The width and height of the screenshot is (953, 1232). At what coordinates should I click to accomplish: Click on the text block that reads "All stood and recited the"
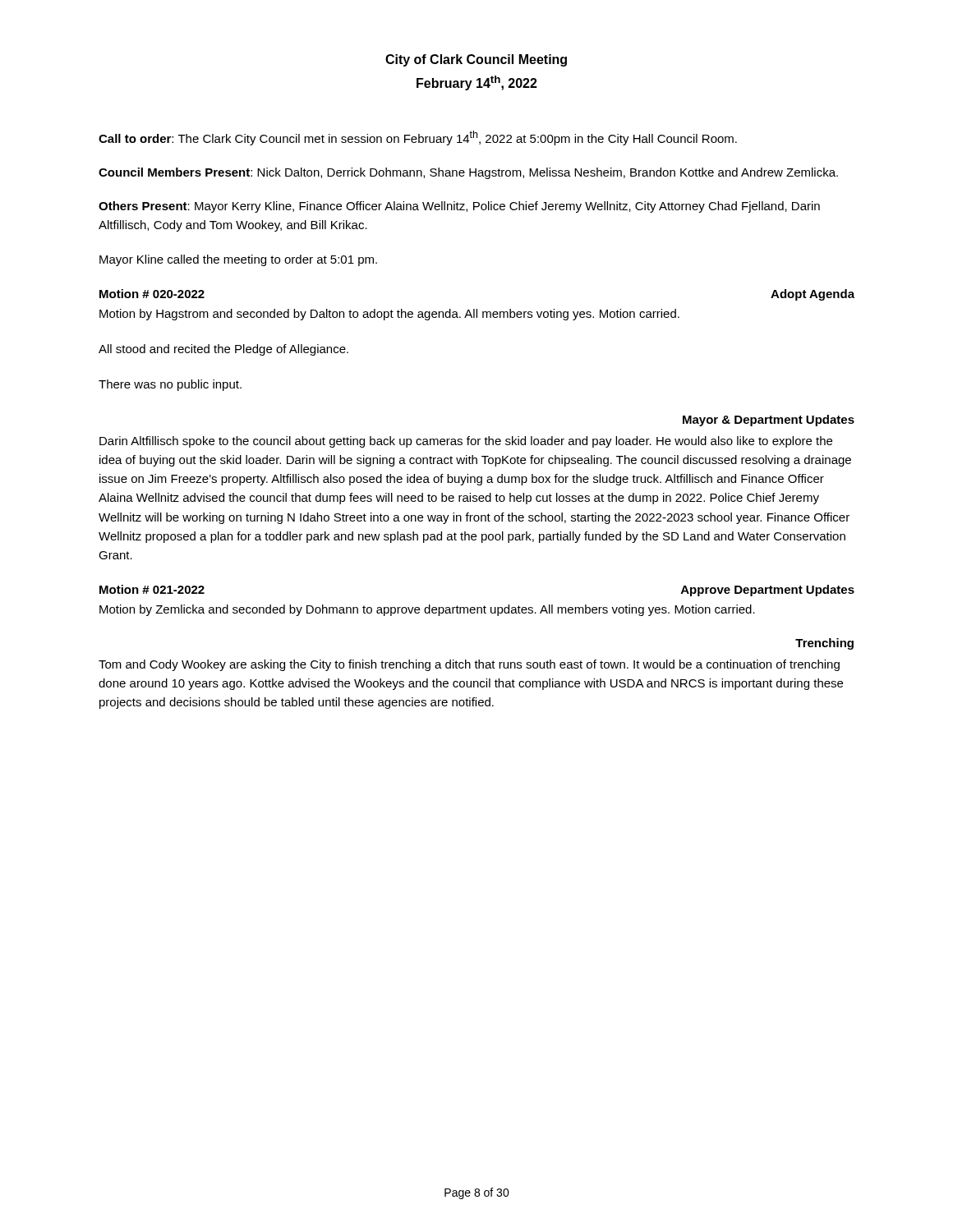point(224,349)
